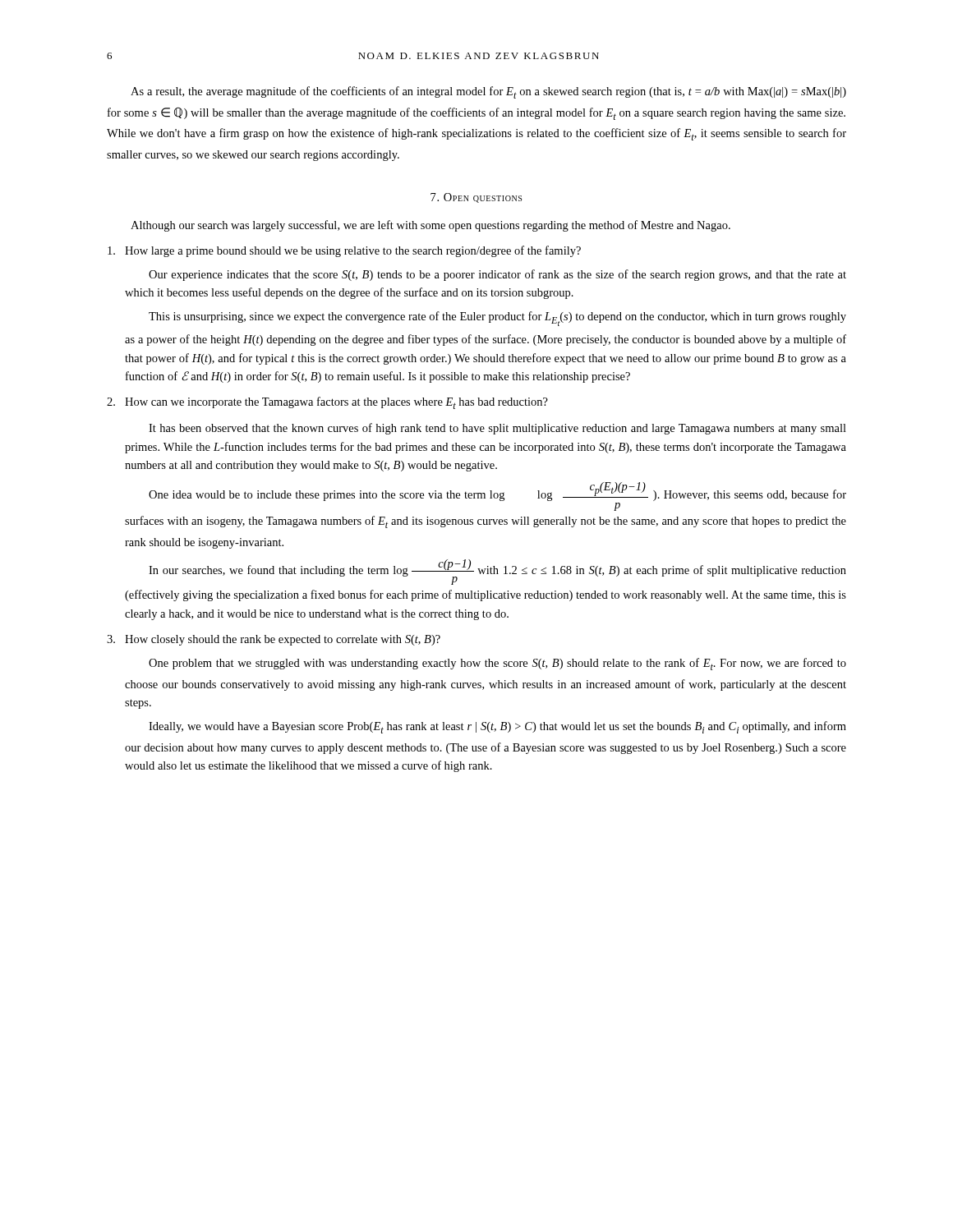Find the element starting "3. How closely should the"
The height and width of the screenshot is (1232, 953).
[x=274, y=640]
